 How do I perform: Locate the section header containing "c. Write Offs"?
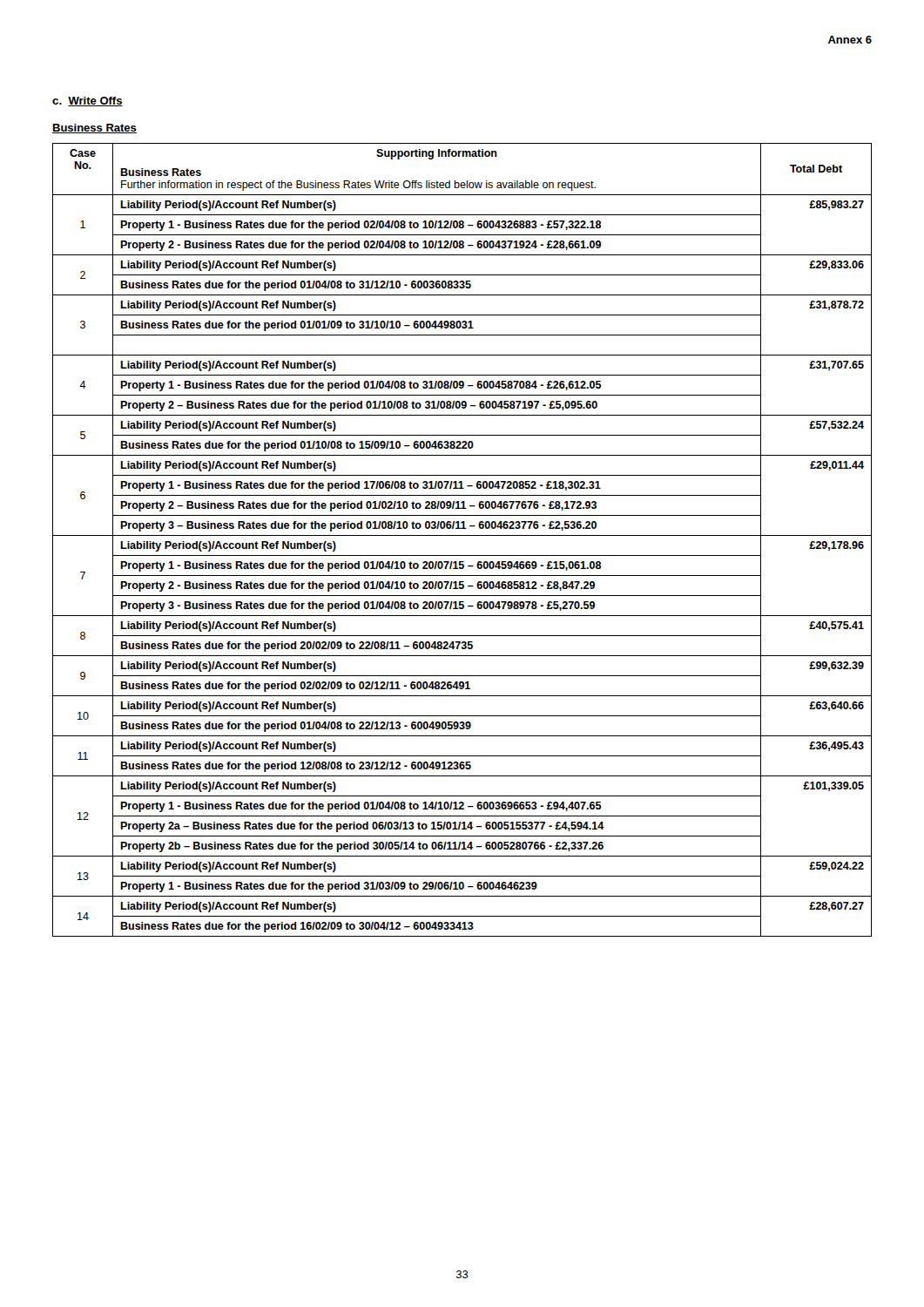tap(87, 101)
